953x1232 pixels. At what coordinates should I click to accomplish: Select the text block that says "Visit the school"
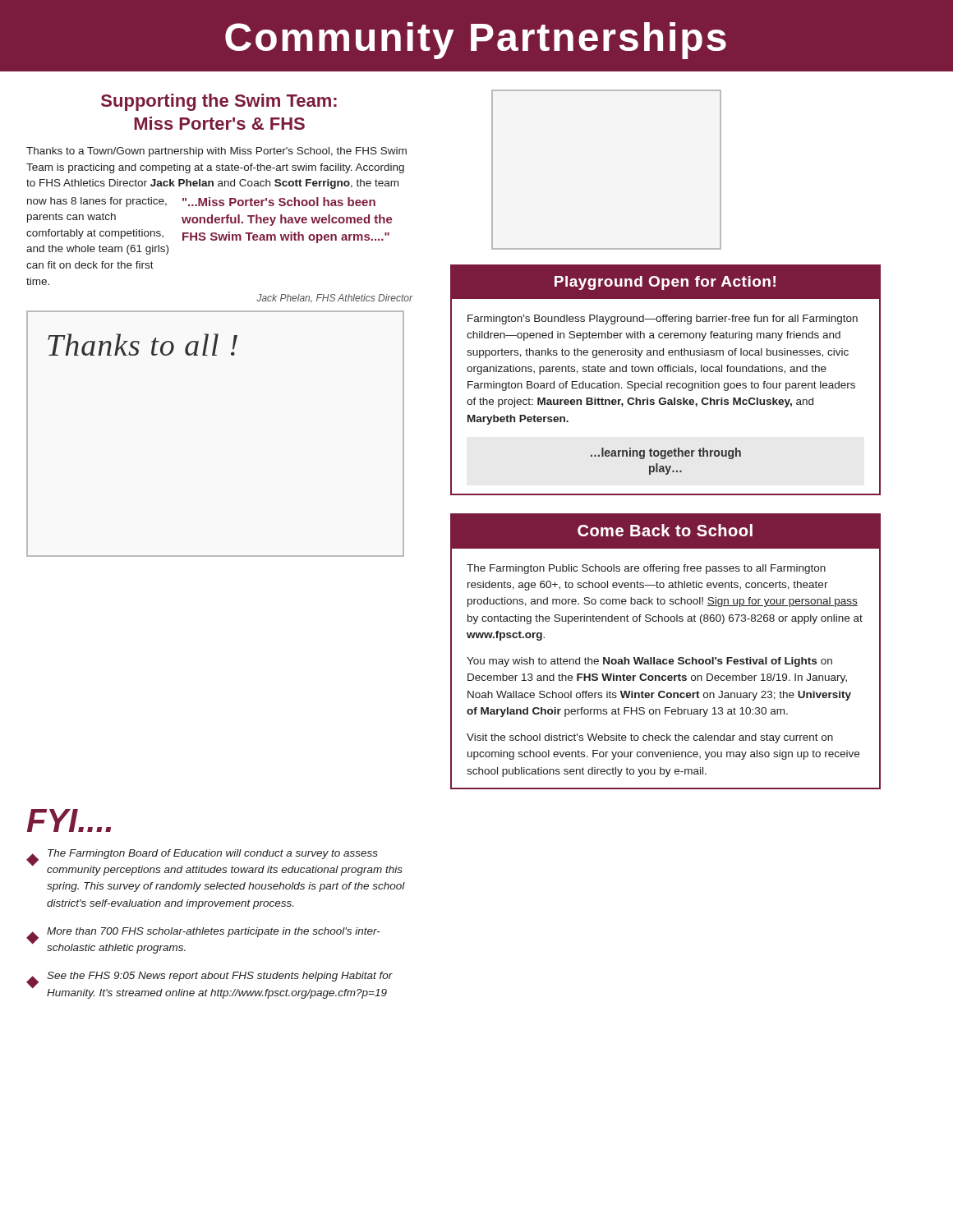click(663, 754)
